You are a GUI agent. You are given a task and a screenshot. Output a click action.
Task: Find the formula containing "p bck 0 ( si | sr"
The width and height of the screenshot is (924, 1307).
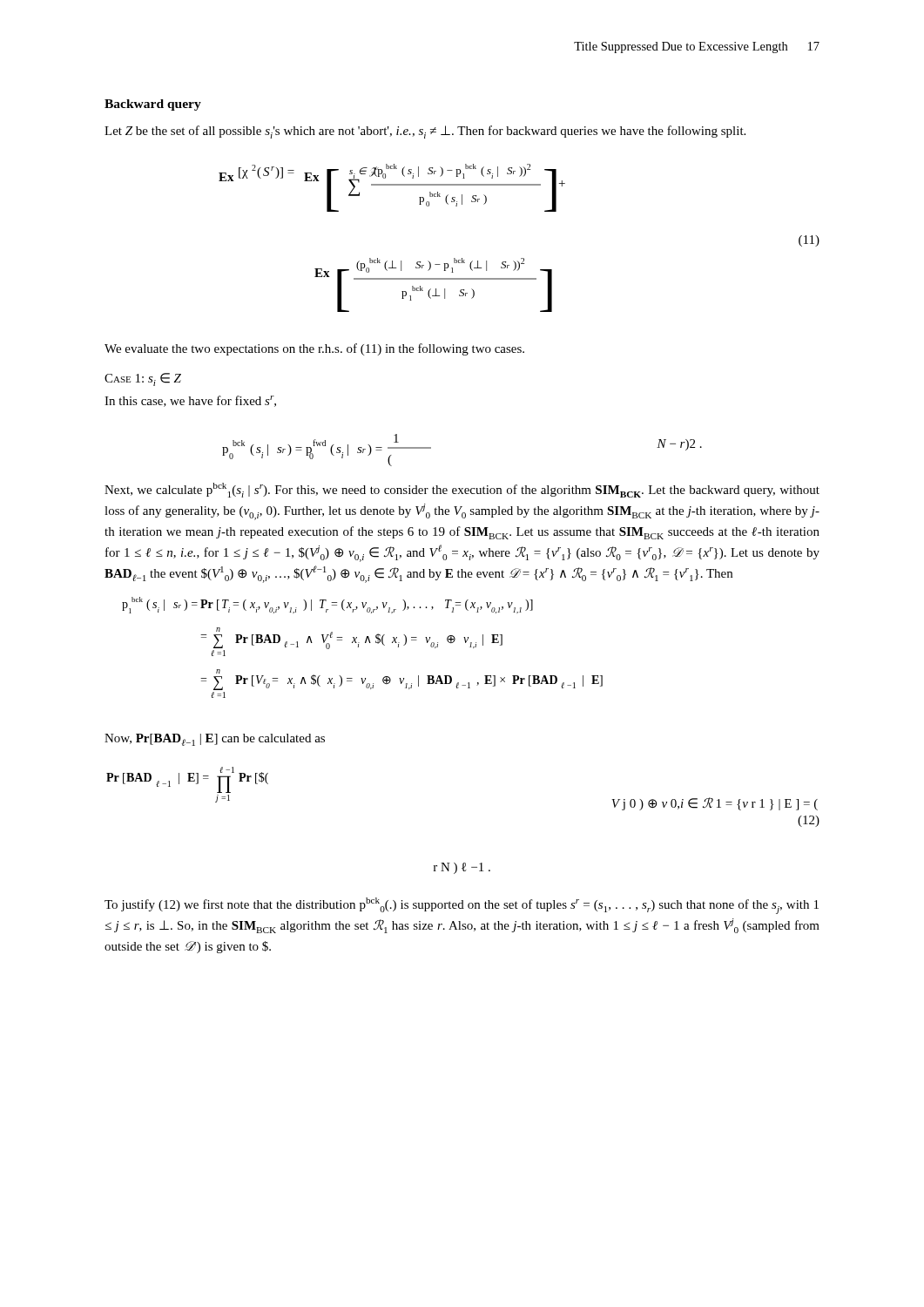[x=311, y=450]
